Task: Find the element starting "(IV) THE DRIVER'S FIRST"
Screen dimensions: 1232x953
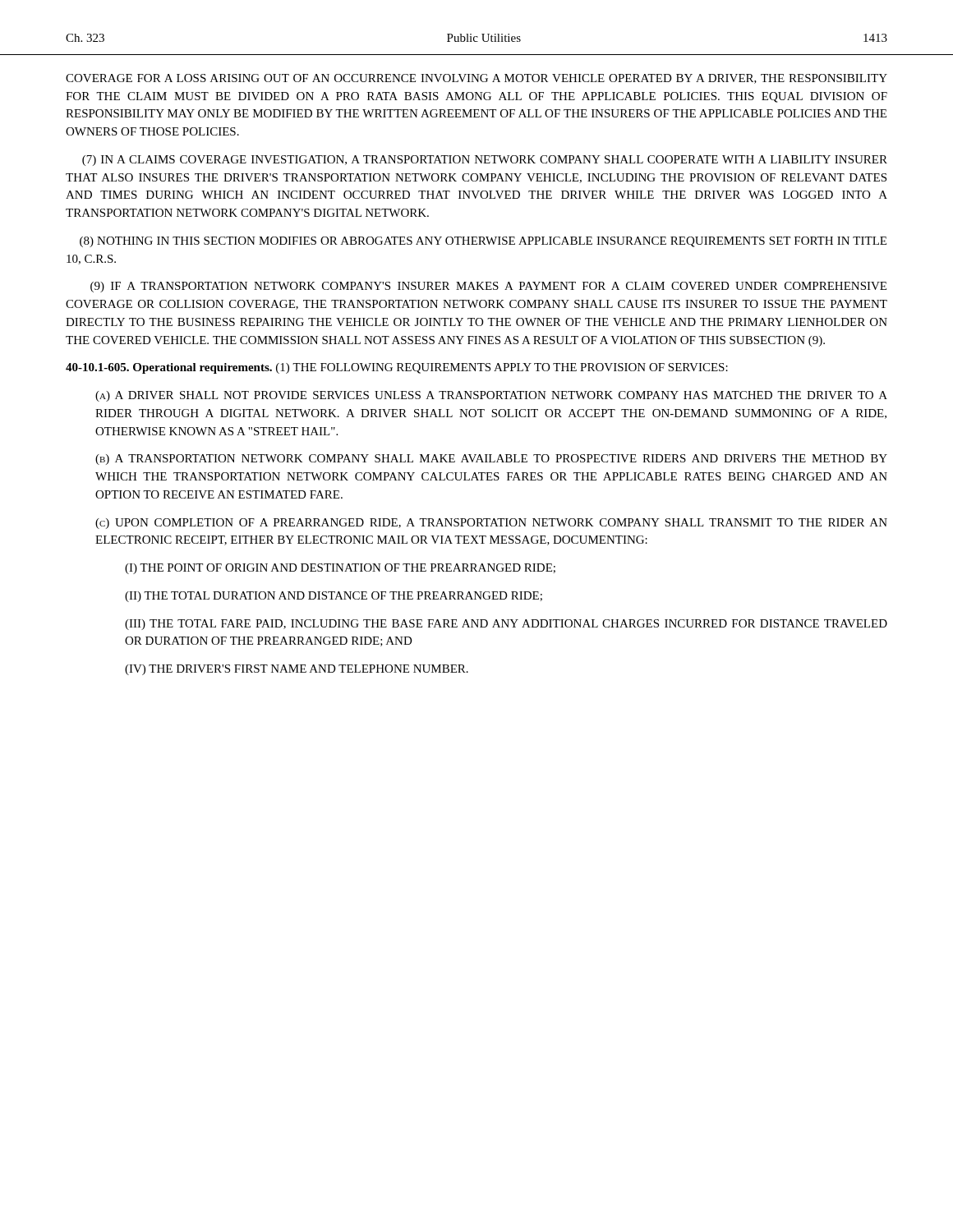Action: coord(297,670)
